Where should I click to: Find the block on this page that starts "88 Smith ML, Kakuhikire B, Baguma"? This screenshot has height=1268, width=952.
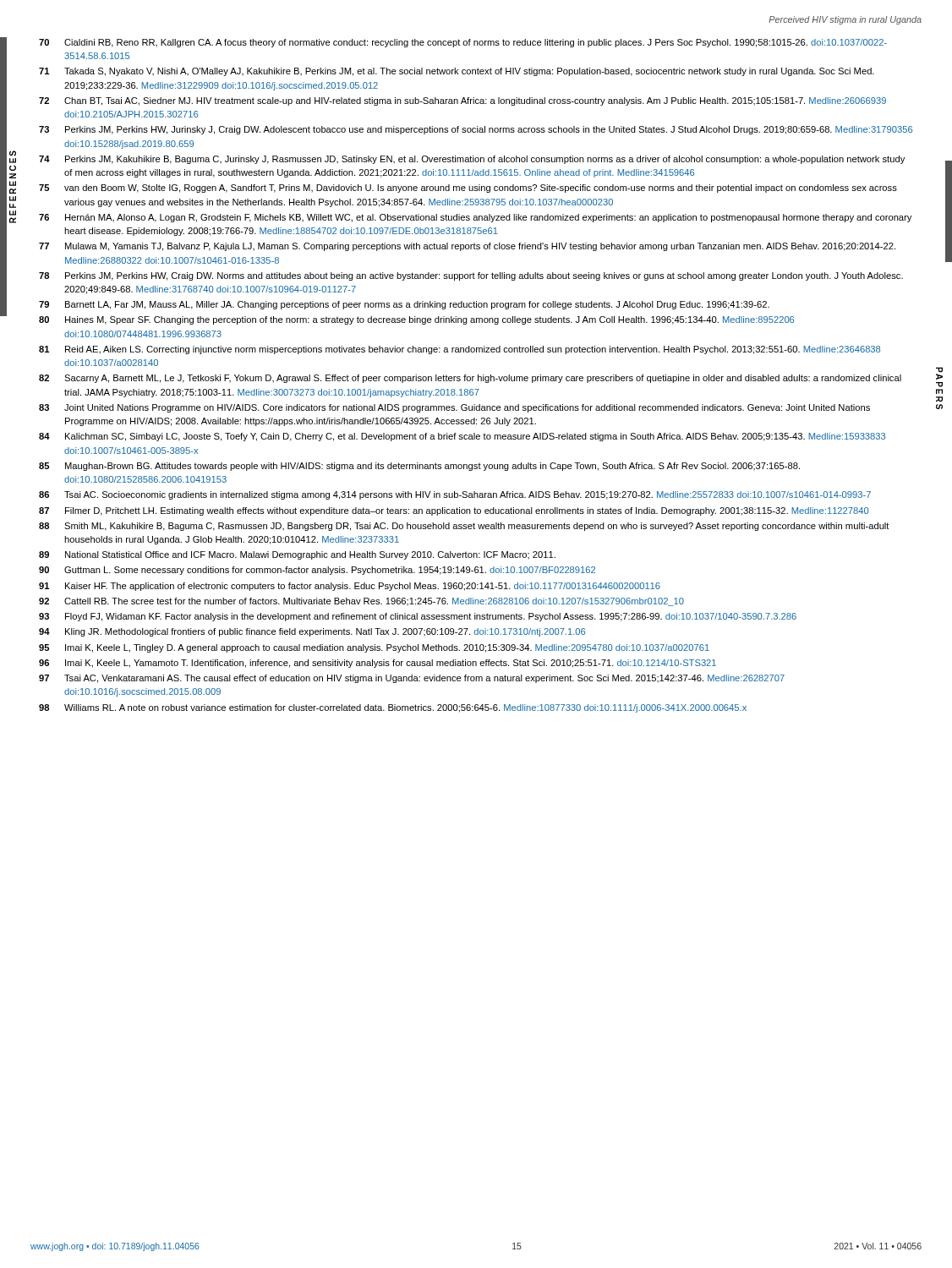(x=476, y=533)
